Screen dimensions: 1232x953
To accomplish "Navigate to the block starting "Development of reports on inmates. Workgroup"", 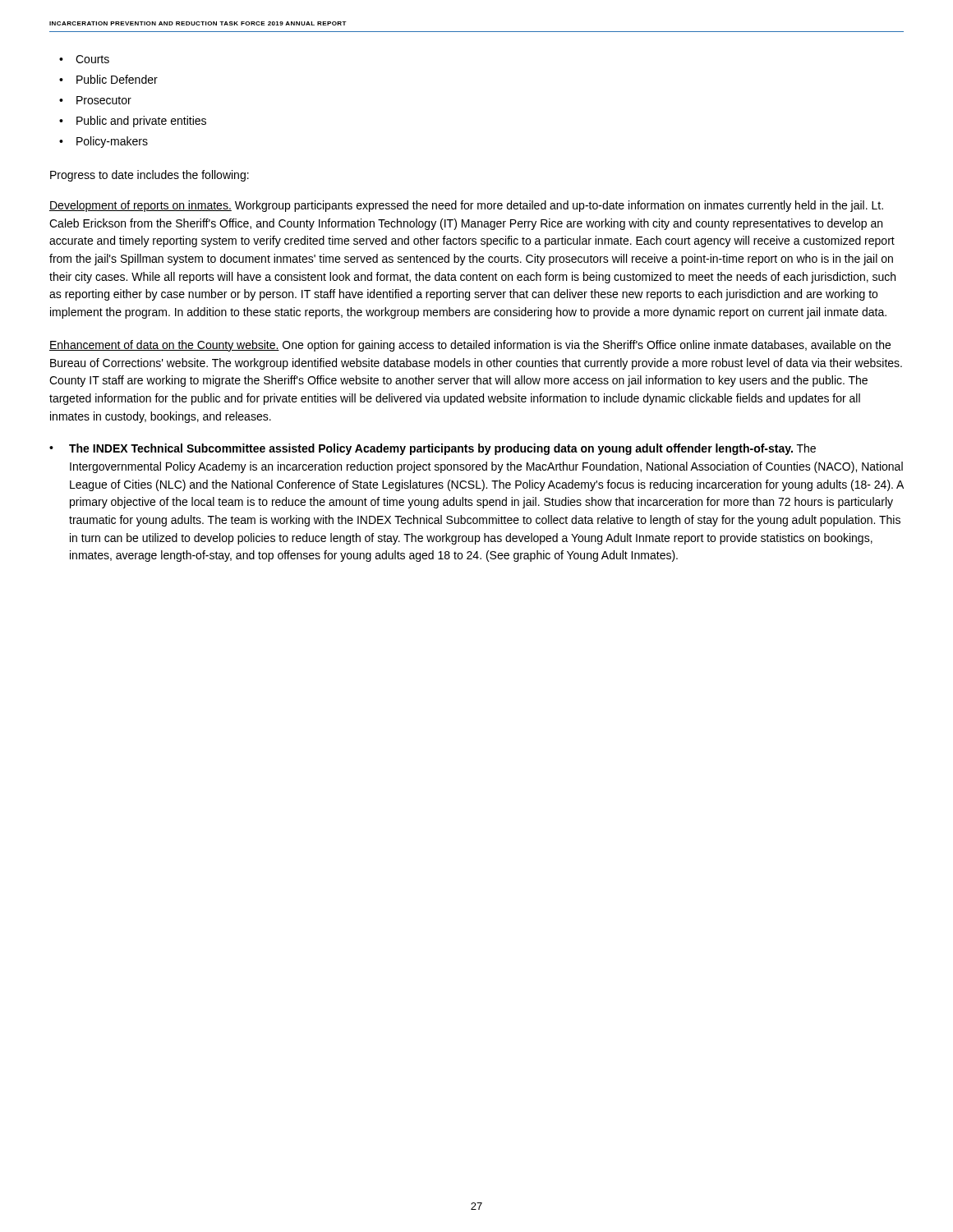I will click(473, 259).
